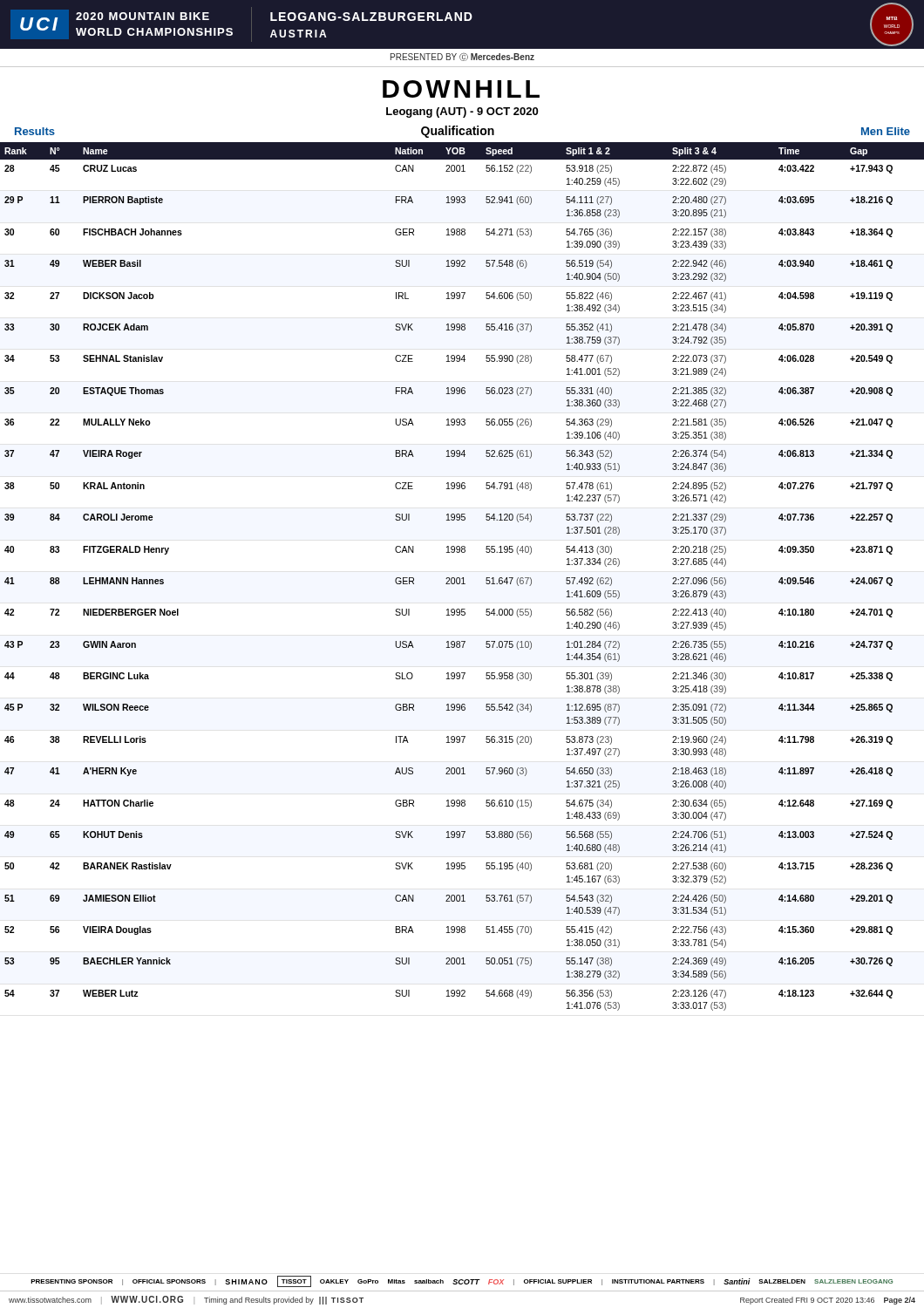Locate the text containing "PRESENTED BY Ⓒ Mercedes-Benz"
The width and height of the screenshot is (924, 1308).
pyautogui.click(x=462, y=57)
